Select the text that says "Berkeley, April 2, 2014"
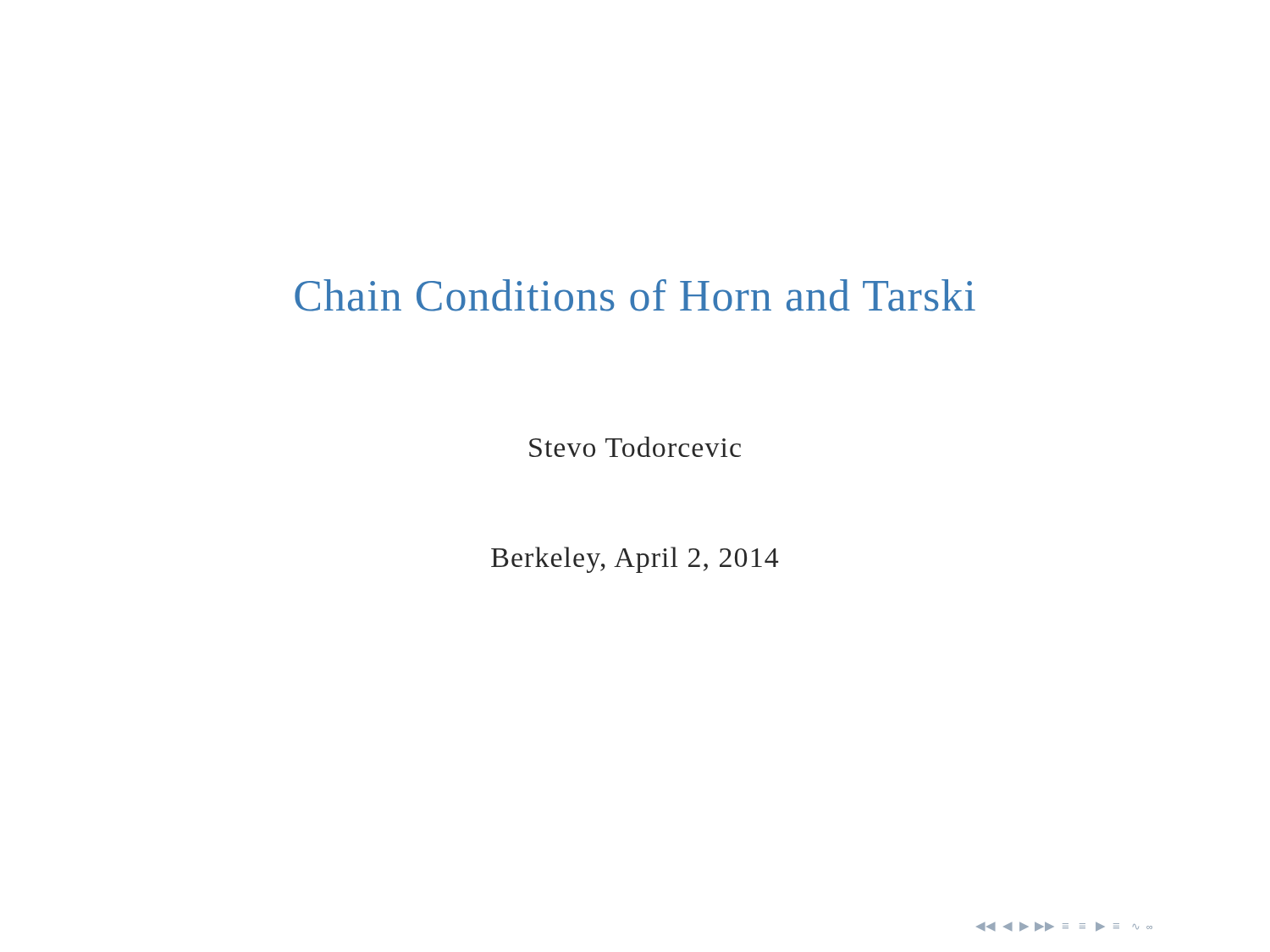1270x952 pixels. [x=635, y=557]
